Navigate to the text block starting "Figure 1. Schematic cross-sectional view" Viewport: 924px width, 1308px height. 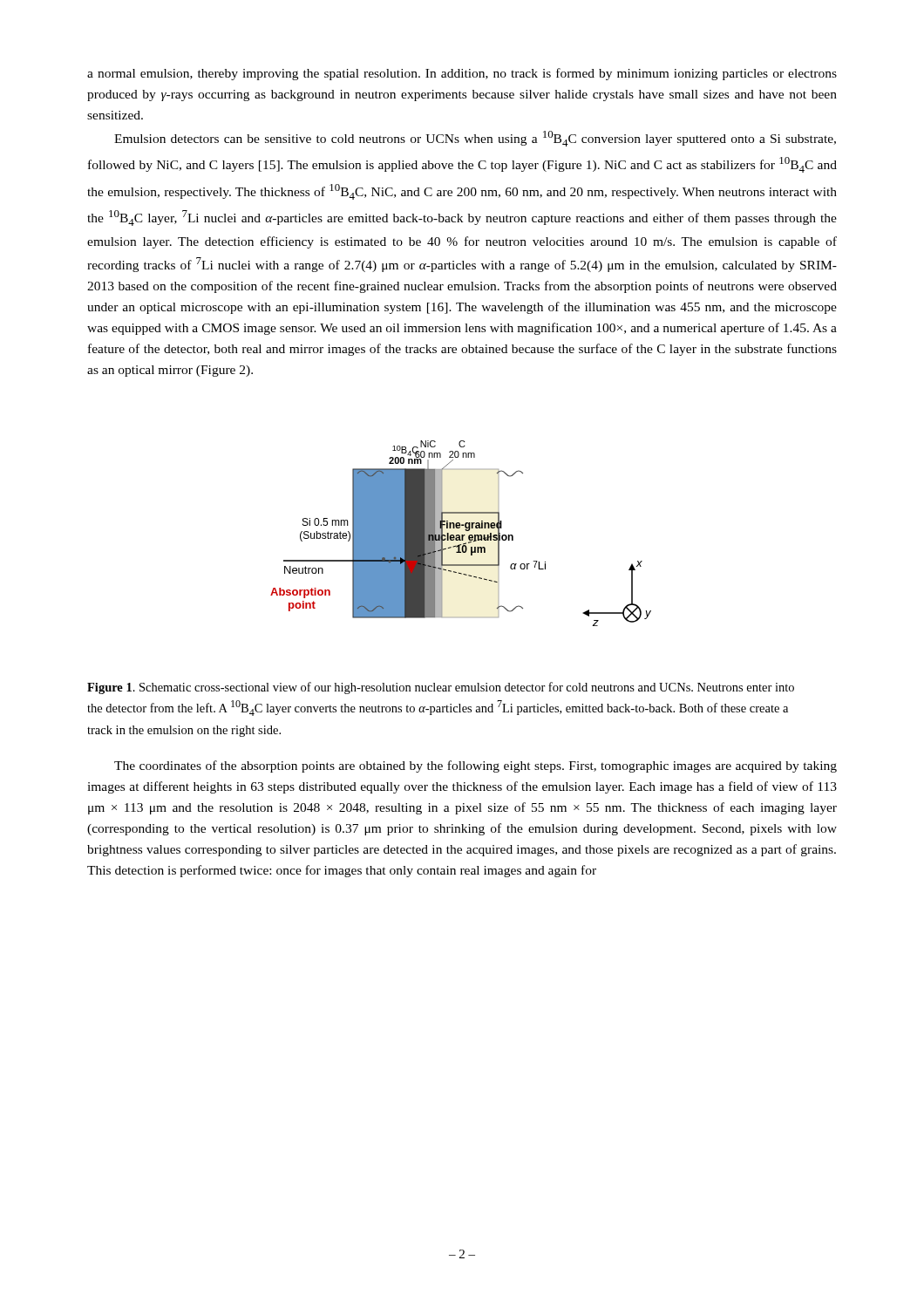coord(441,708)
